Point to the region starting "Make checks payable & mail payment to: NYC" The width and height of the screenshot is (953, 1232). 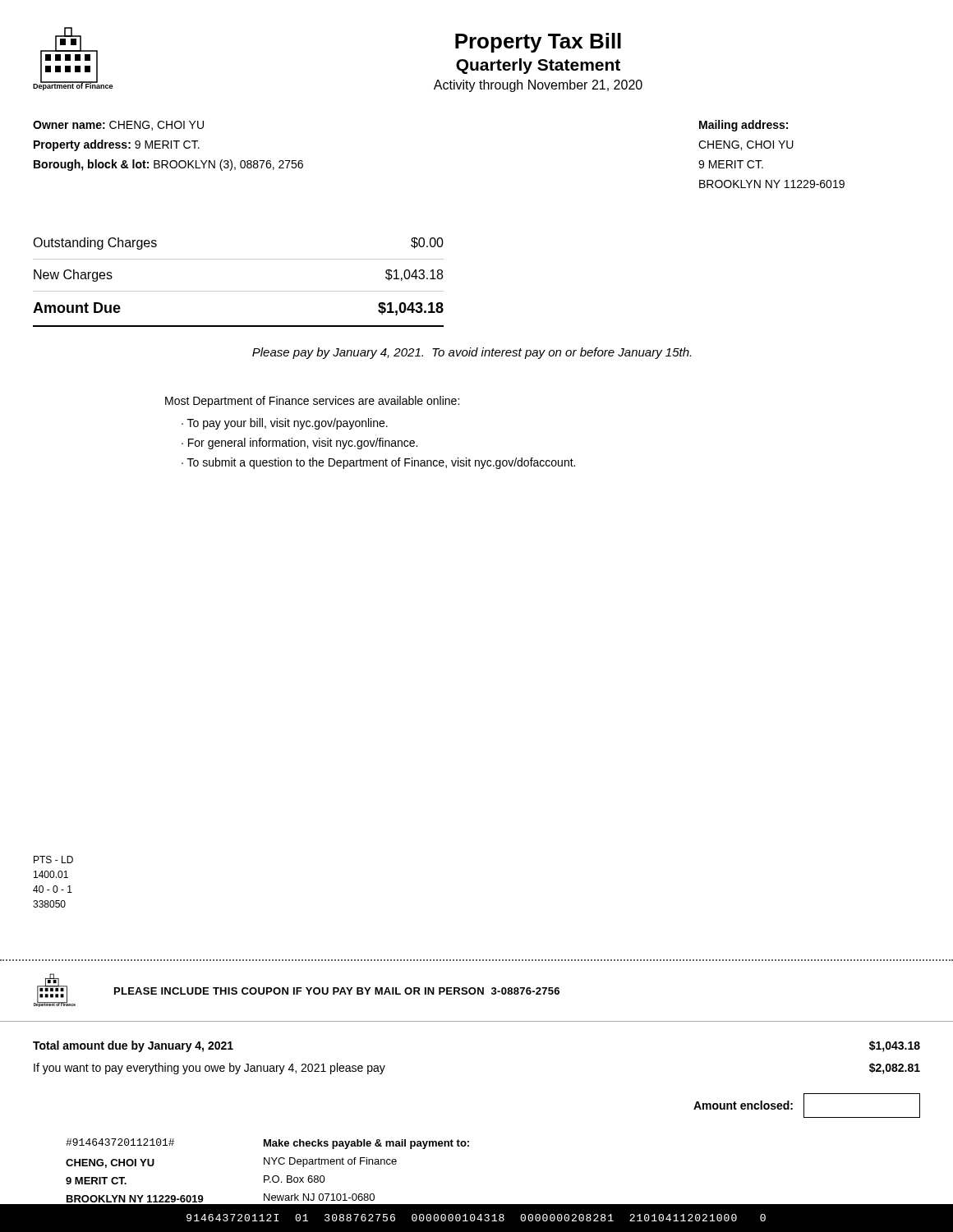[366, 1169]
